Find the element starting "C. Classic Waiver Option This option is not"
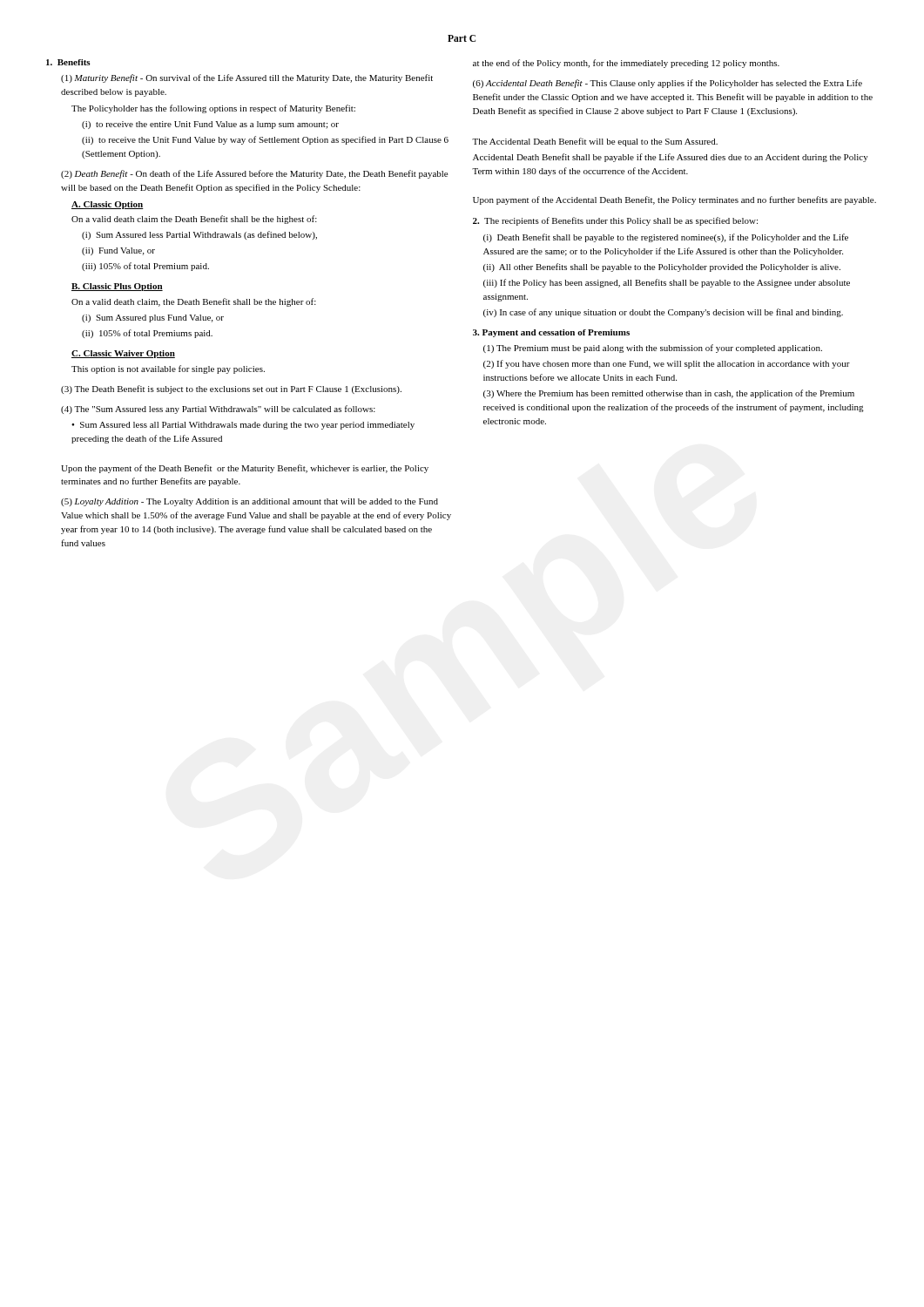Image resolution: width=924 pixels, height=1307 pixels. pyautogui.click(x=261, y=362)
